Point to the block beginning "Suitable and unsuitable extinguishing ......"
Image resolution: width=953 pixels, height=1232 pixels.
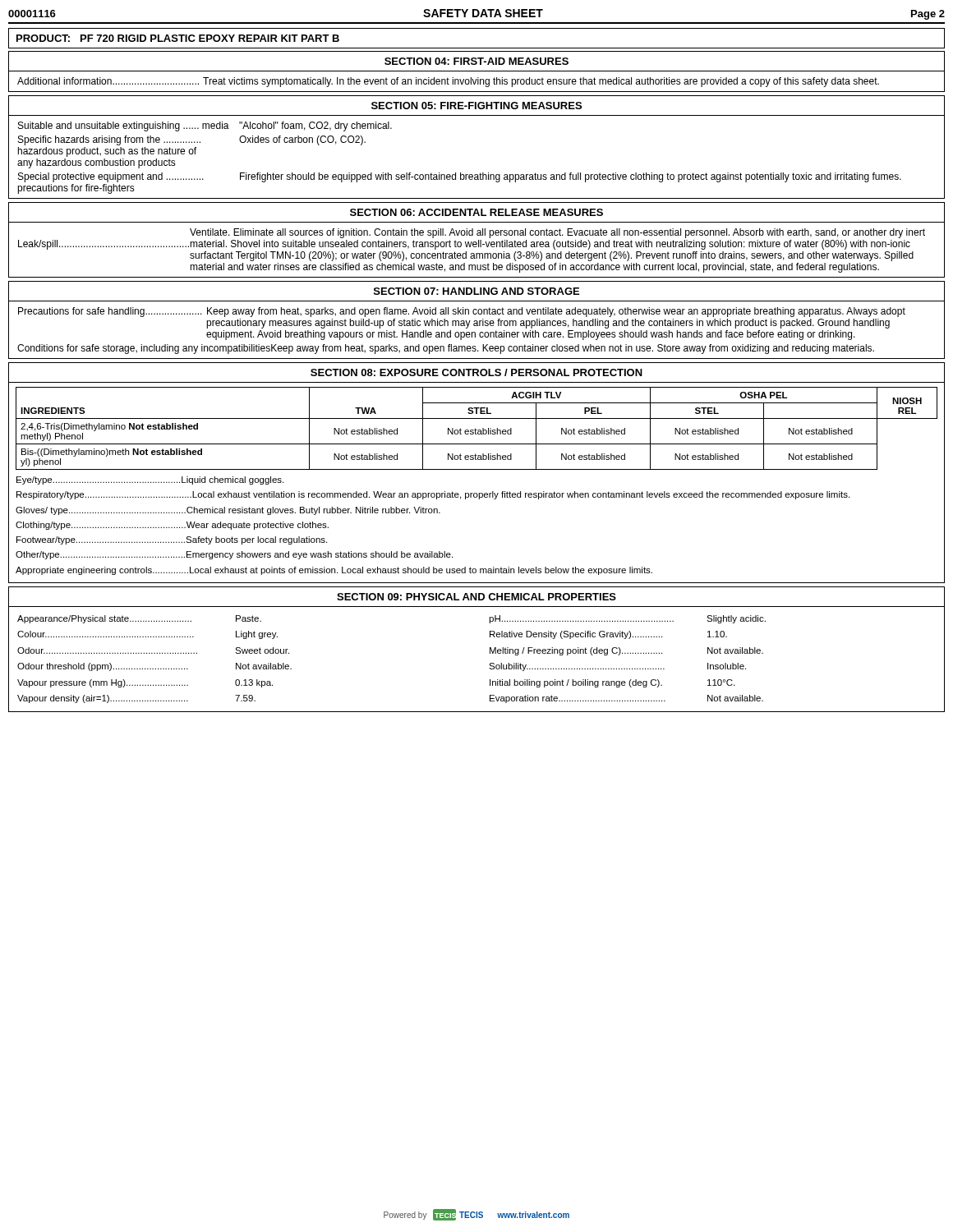[x=205, y=126]
